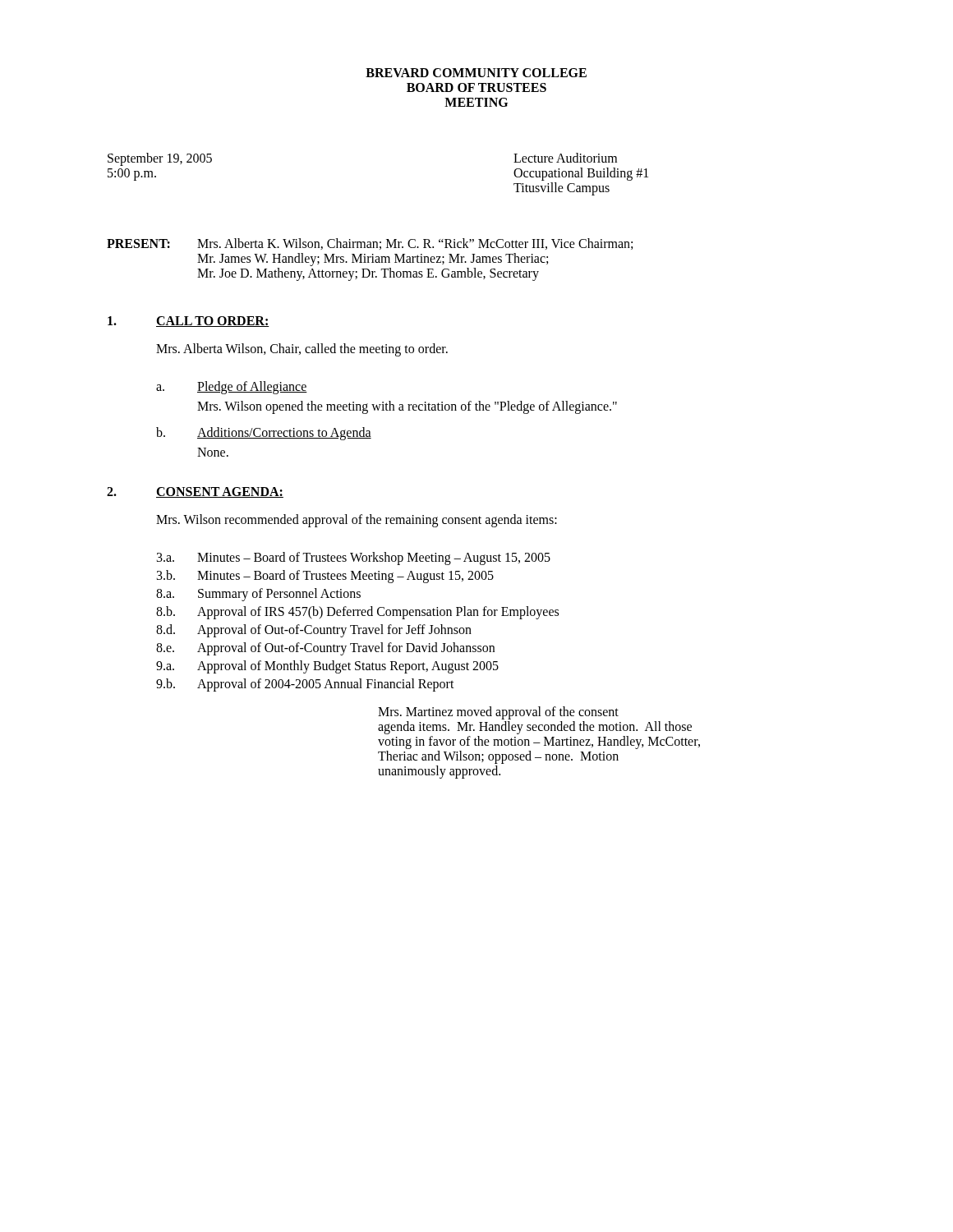Click on the text block that reads "Mrs. Alberta Wilson,"

(x=302, y=350)
